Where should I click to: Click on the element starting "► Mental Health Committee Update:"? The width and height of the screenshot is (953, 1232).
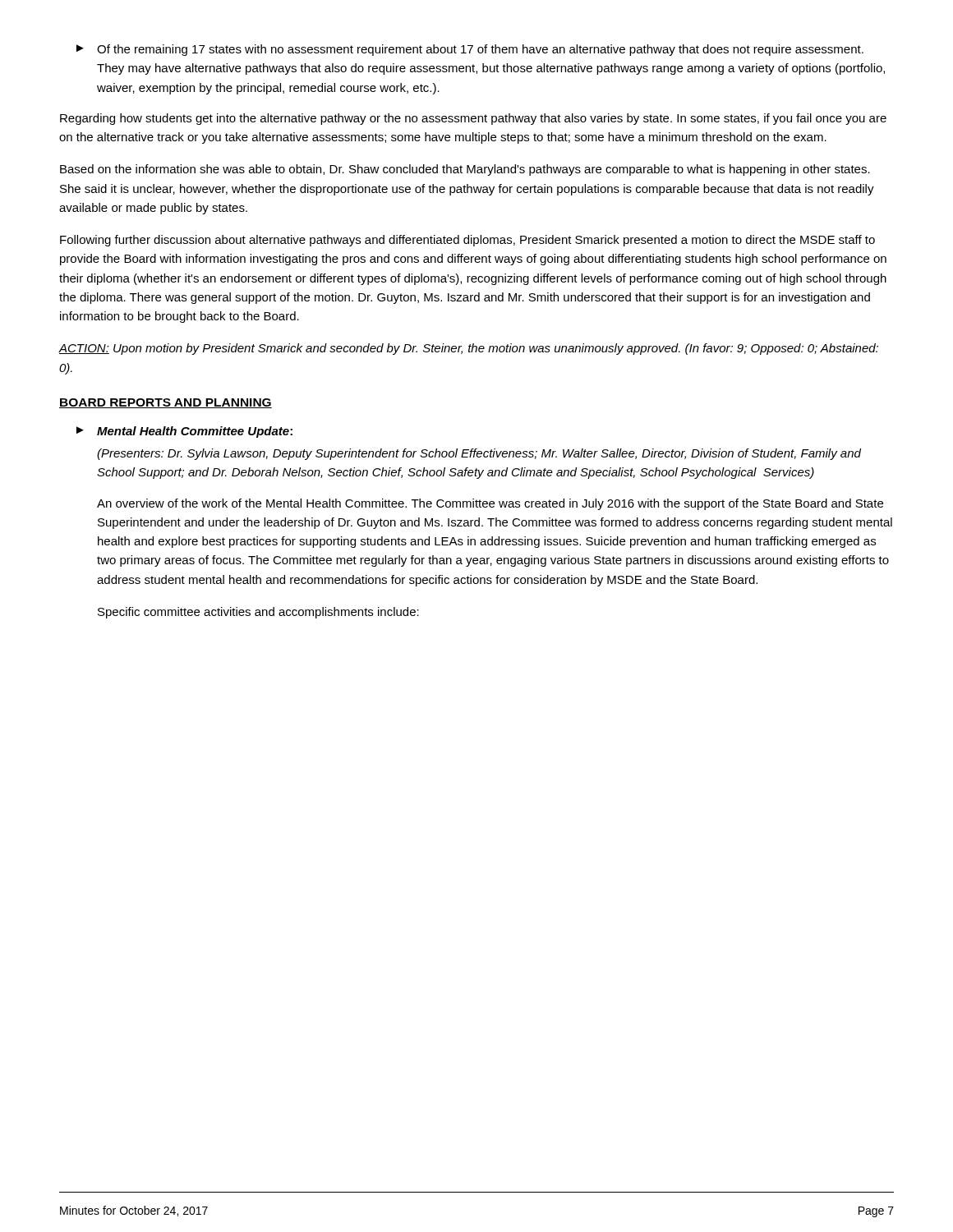(484, 521)
